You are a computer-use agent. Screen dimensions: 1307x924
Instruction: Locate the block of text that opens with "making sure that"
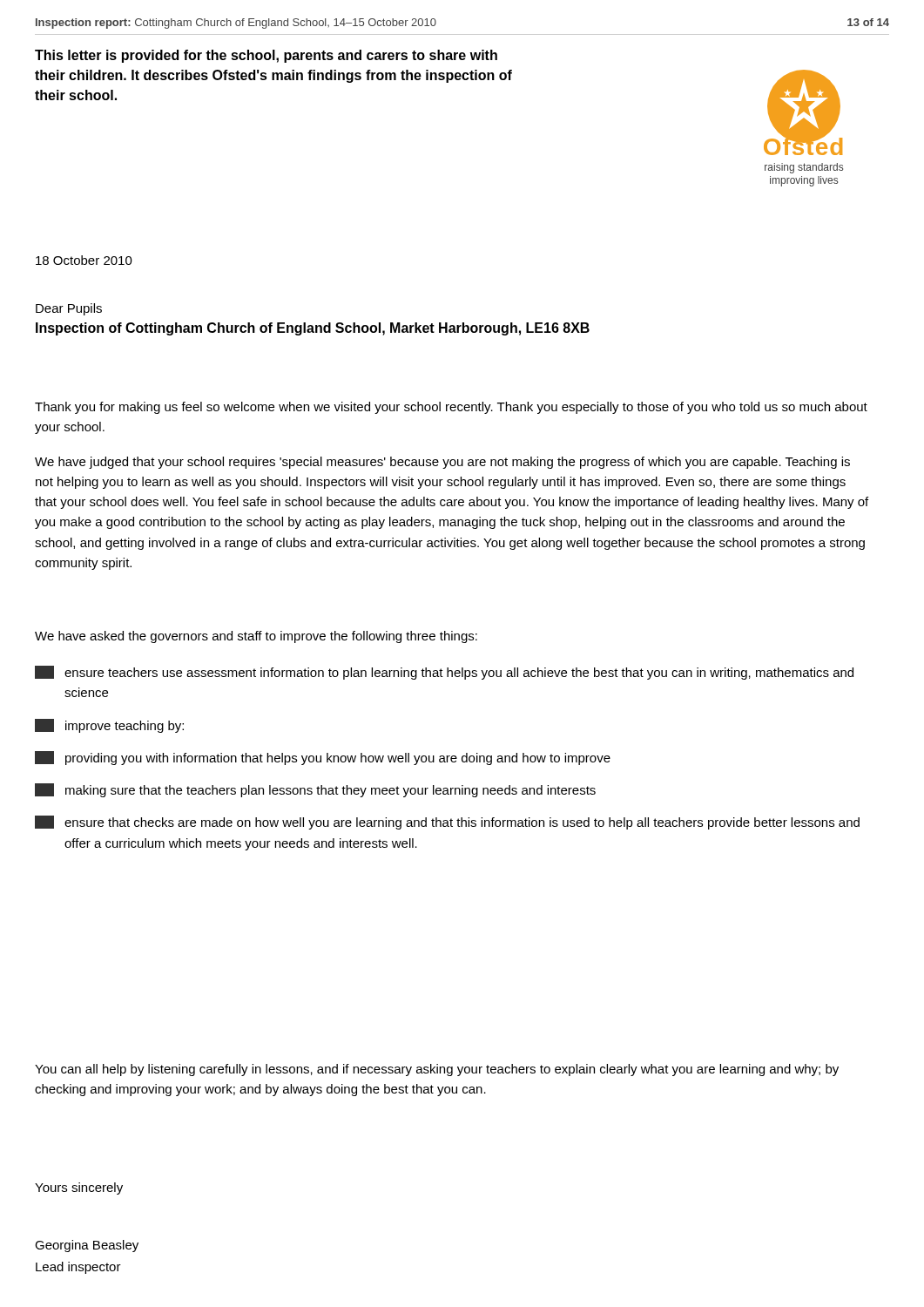tap(453, 790)
